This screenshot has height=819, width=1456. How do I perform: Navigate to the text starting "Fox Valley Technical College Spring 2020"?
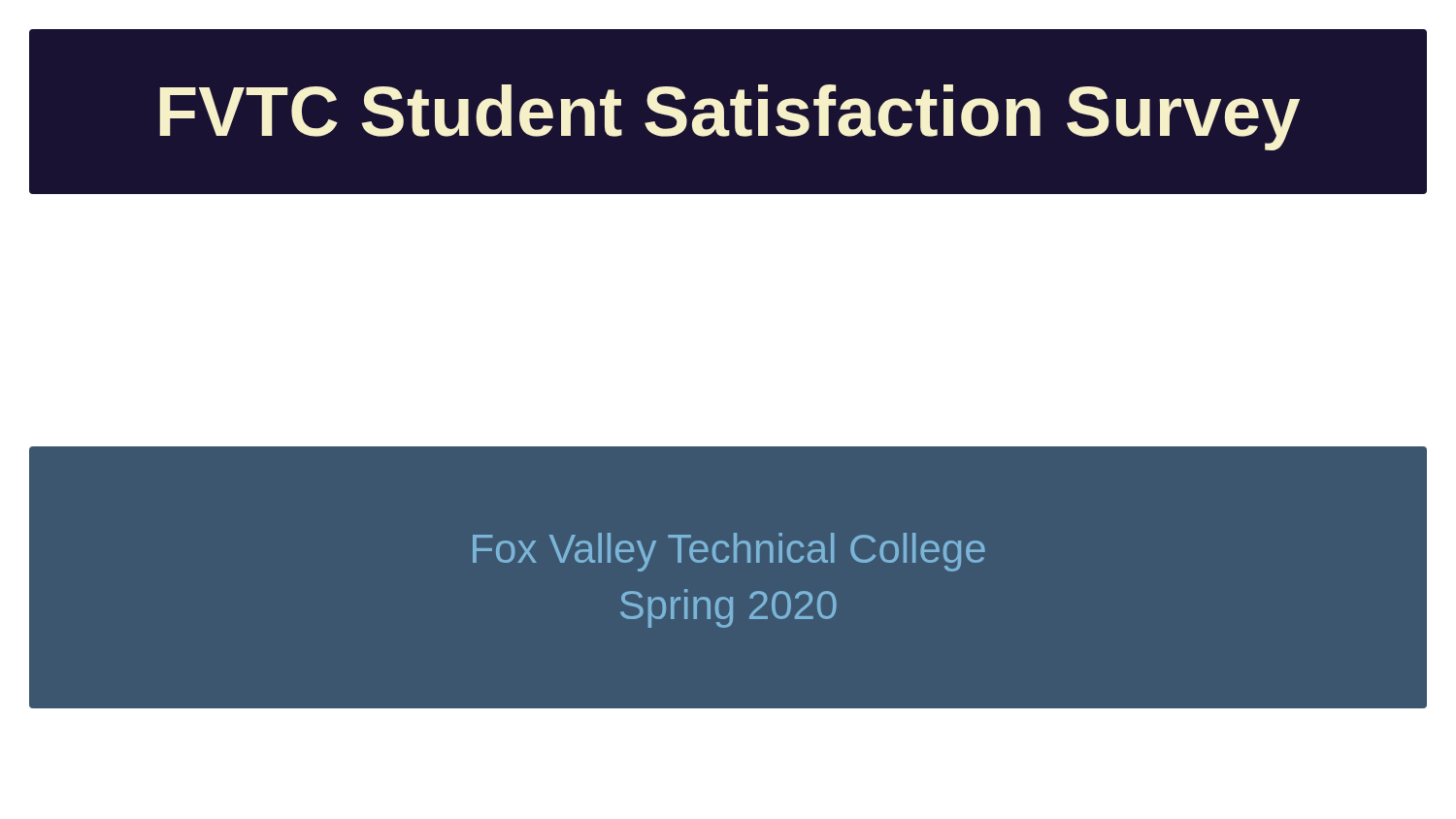click(728, 577)
